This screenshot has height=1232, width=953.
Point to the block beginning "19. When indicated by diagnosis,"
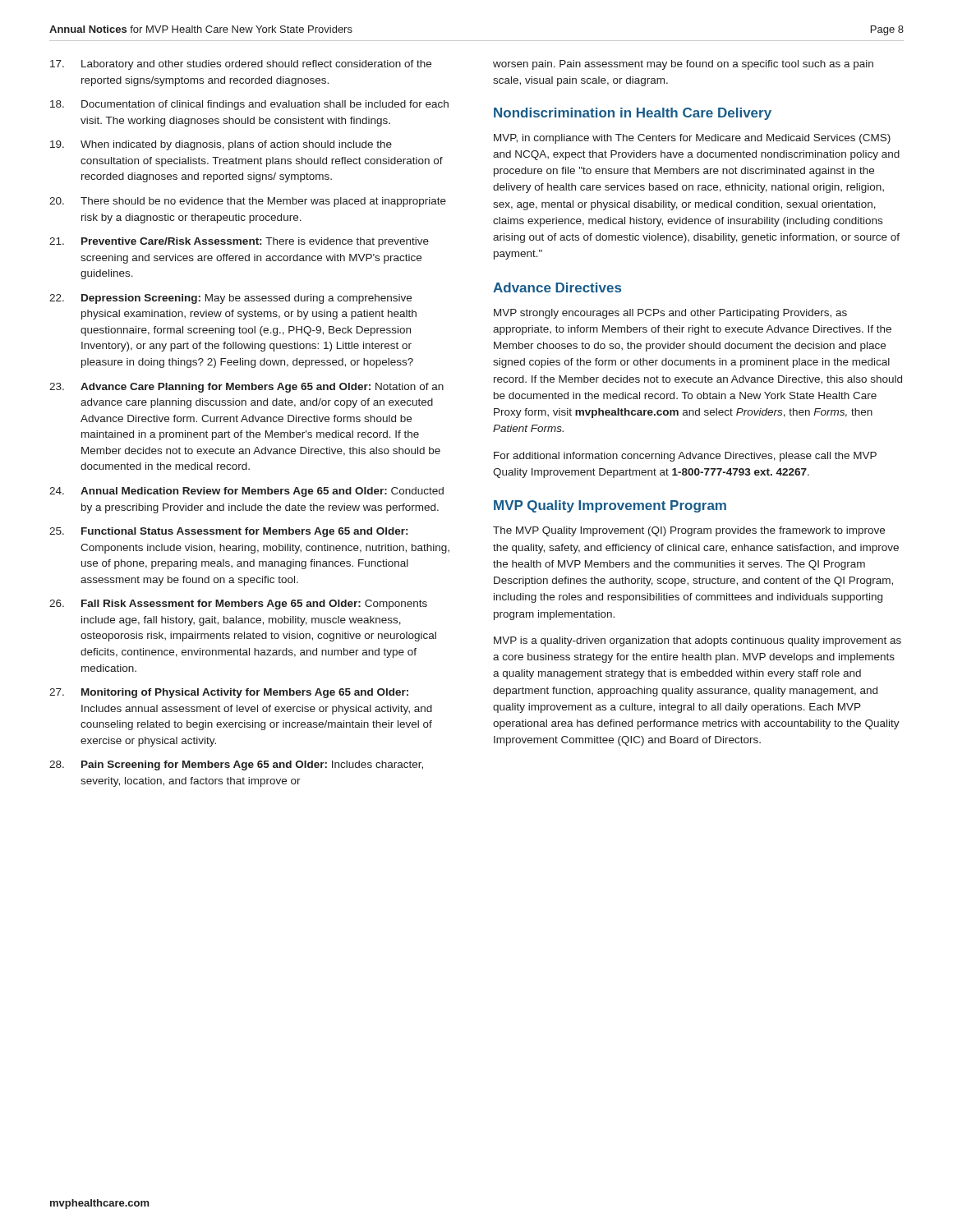[251, 161]
